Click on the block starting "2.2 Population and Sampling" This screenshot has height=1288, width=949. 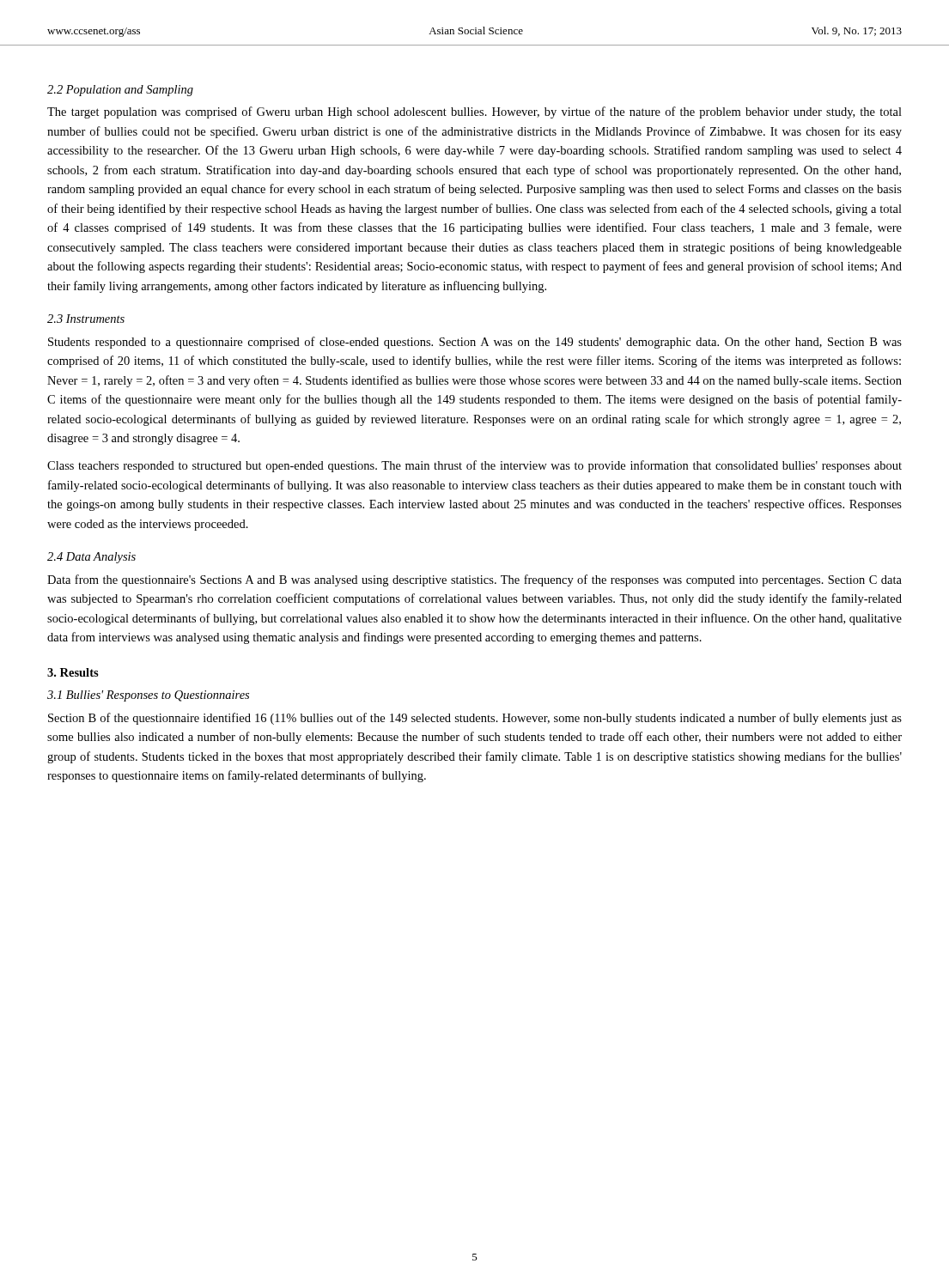tap(120, 89)
